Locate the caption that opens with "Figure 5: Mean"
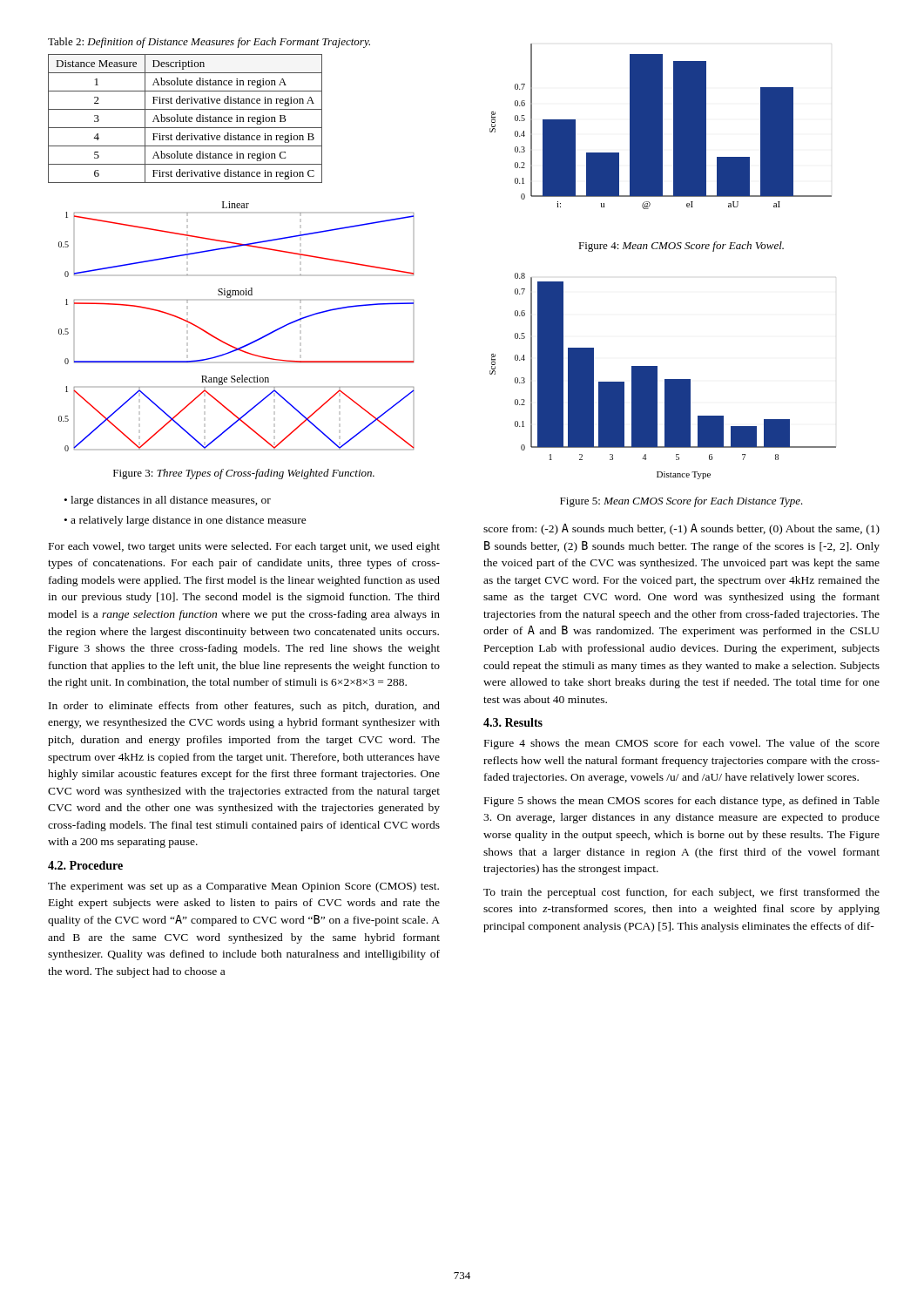This screenshot has height=1307, width=924. (681, 501)
